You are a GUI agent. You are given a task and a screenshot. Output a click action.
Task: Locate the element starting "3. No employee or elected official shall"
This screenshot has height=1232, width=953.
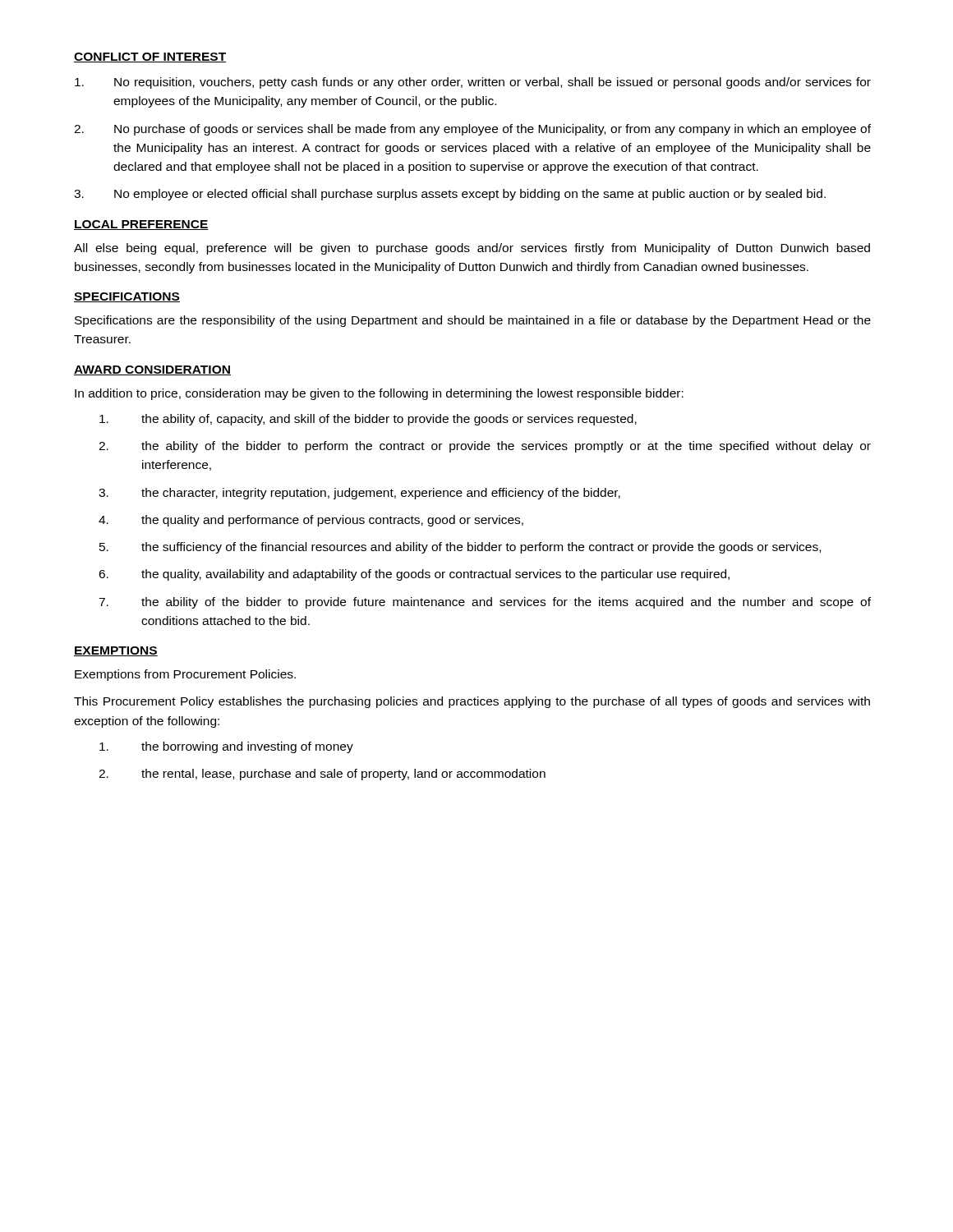(x=472, y=194)
